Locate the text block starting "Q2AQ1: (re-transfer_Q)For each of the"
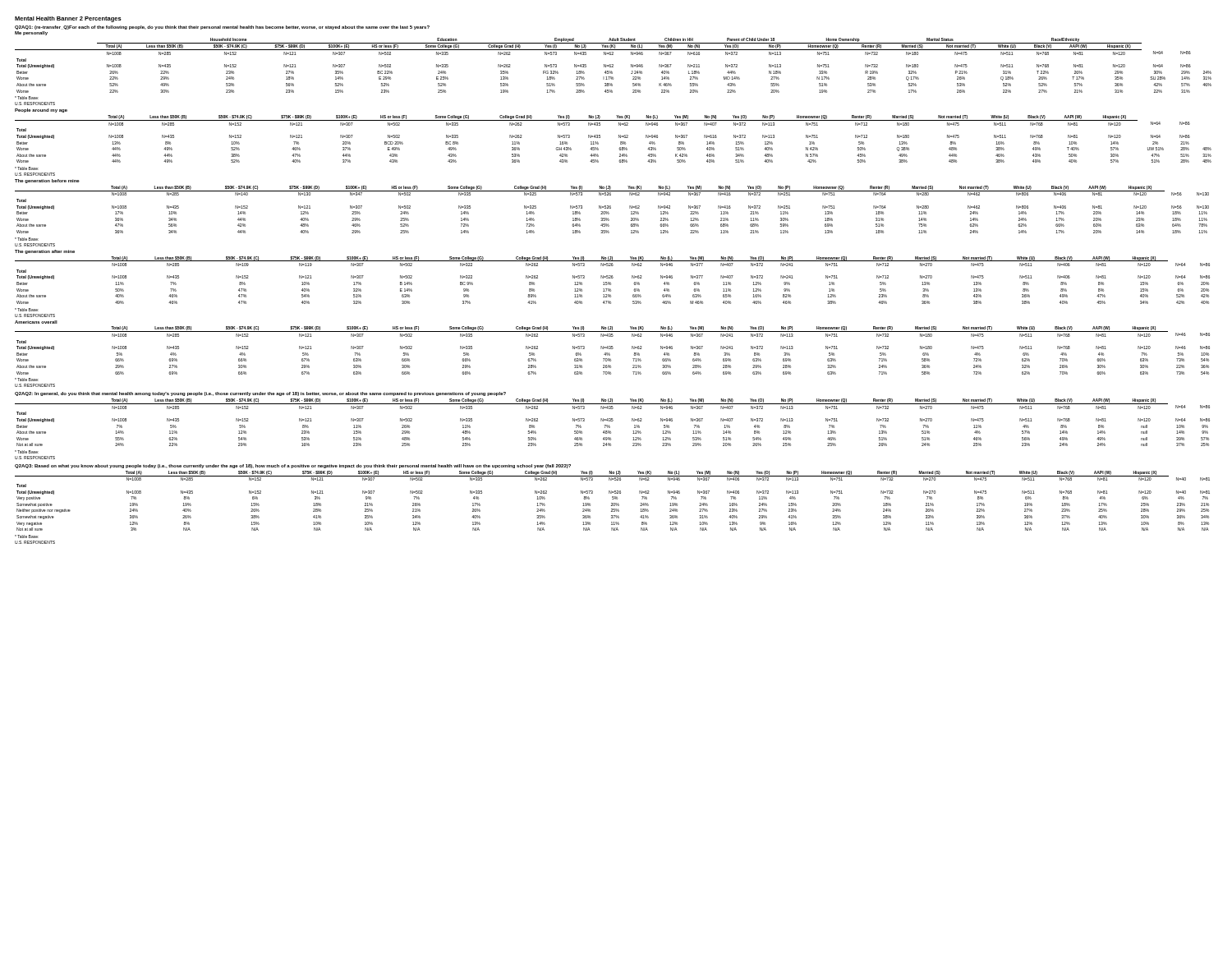This screenshot has height=953, width=1232. tap(222, 27)
